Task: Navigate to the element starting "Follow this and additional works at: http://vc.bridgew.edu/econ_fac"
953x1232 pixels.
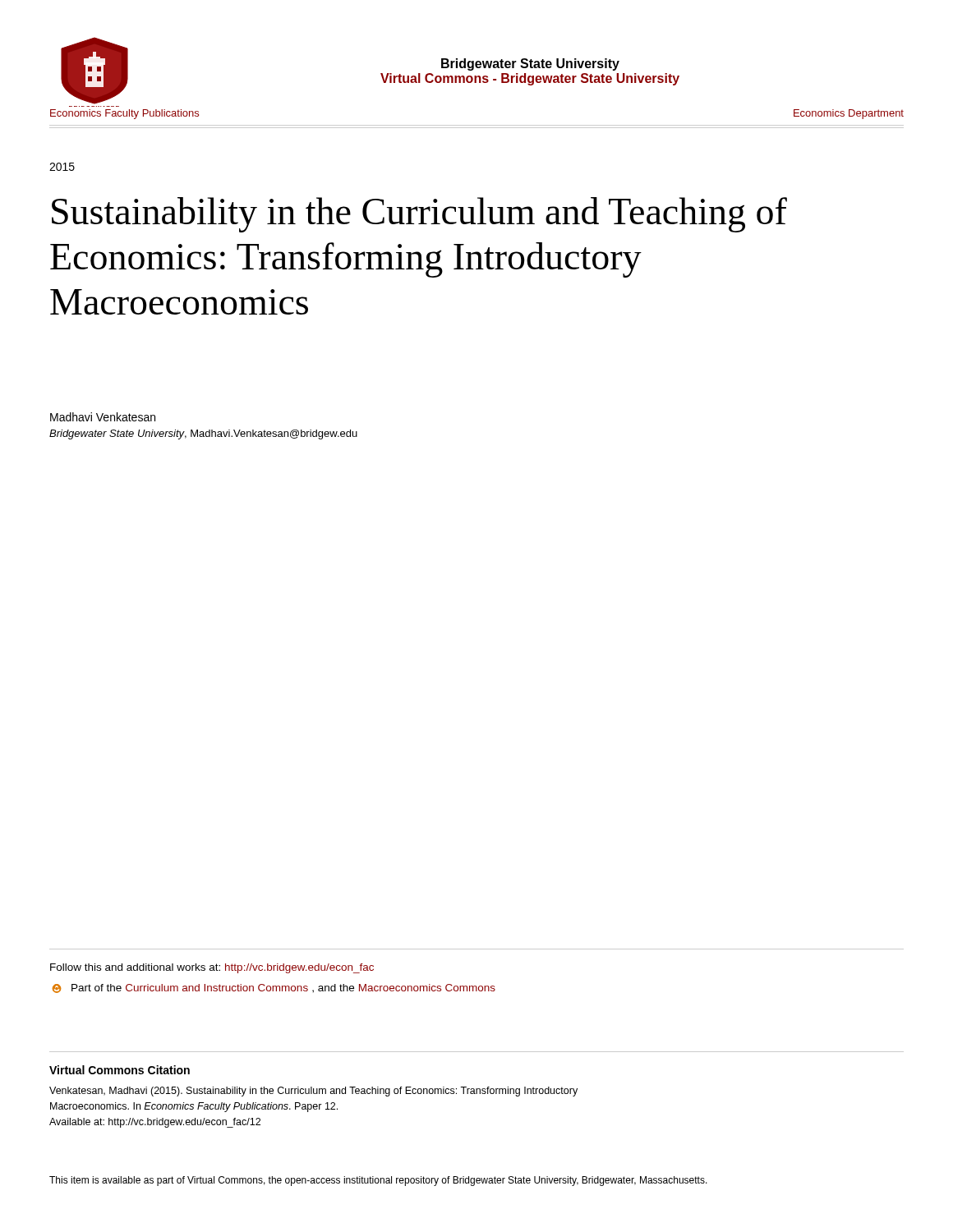Action: click(476, 978)
